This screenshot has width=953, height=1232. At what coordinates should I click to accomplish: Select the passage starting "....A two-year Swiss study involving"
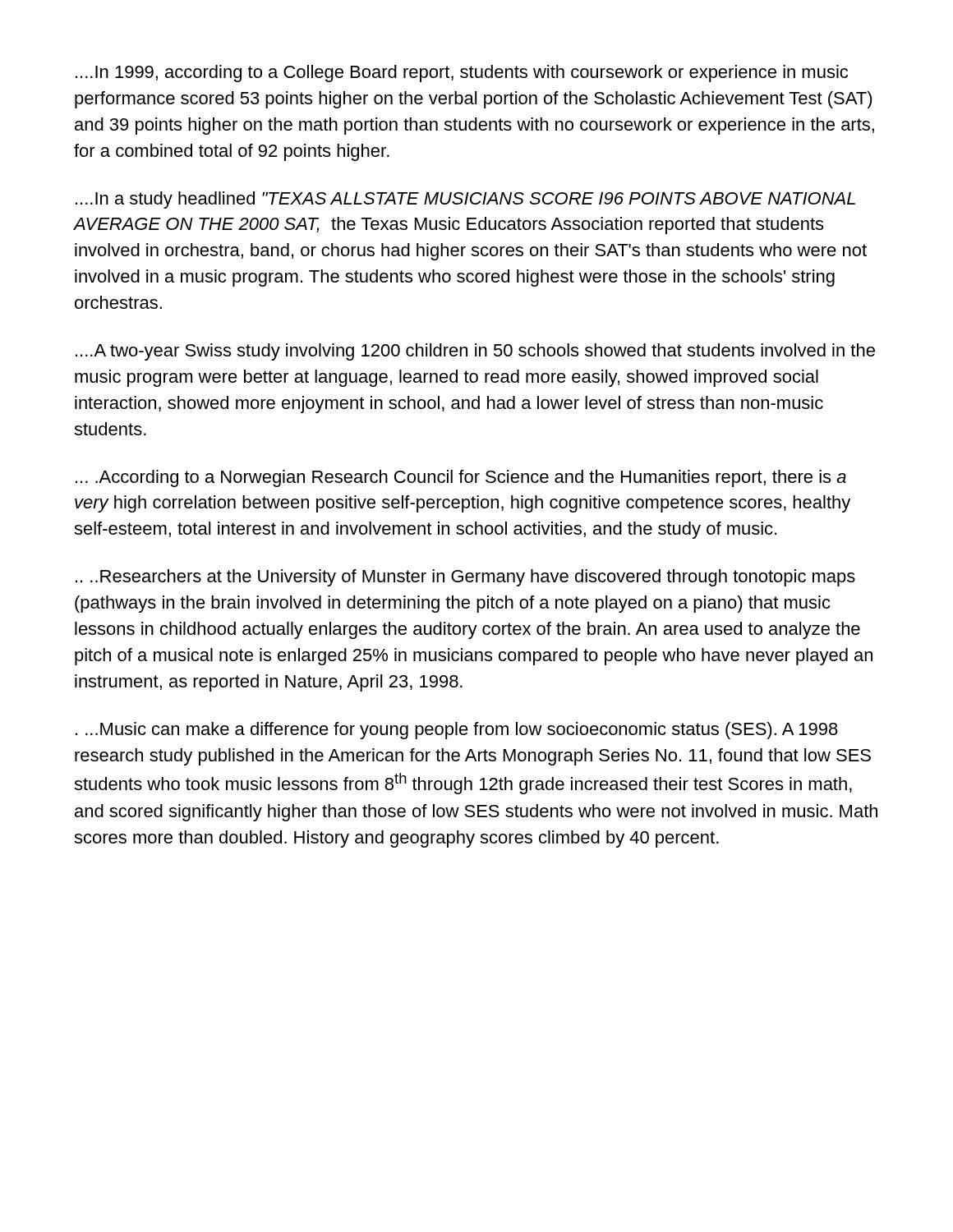tap(475, 390)
